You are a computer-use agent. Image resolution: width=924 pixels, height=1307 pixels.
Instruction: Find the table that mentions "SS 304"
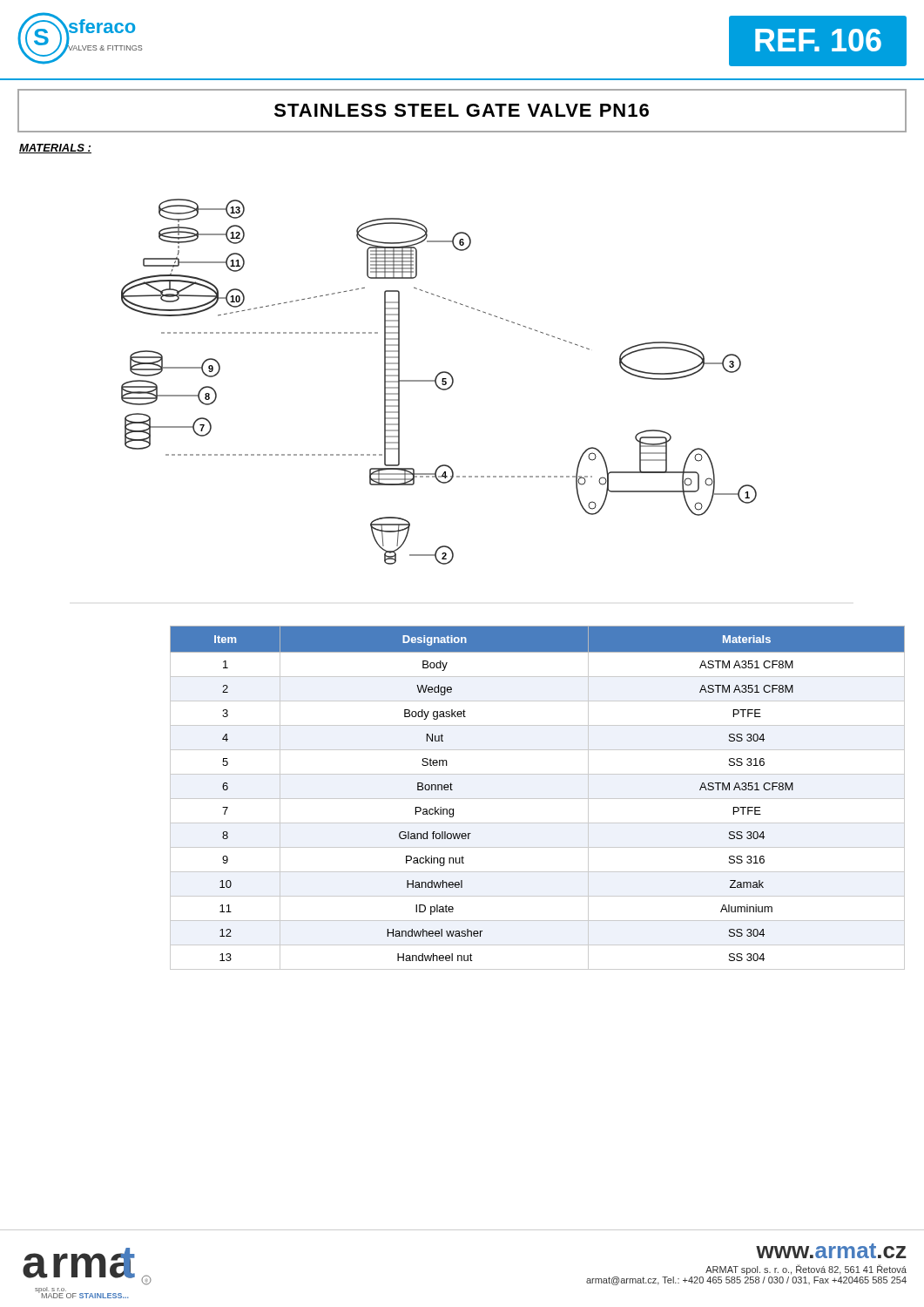click(537, 798)
